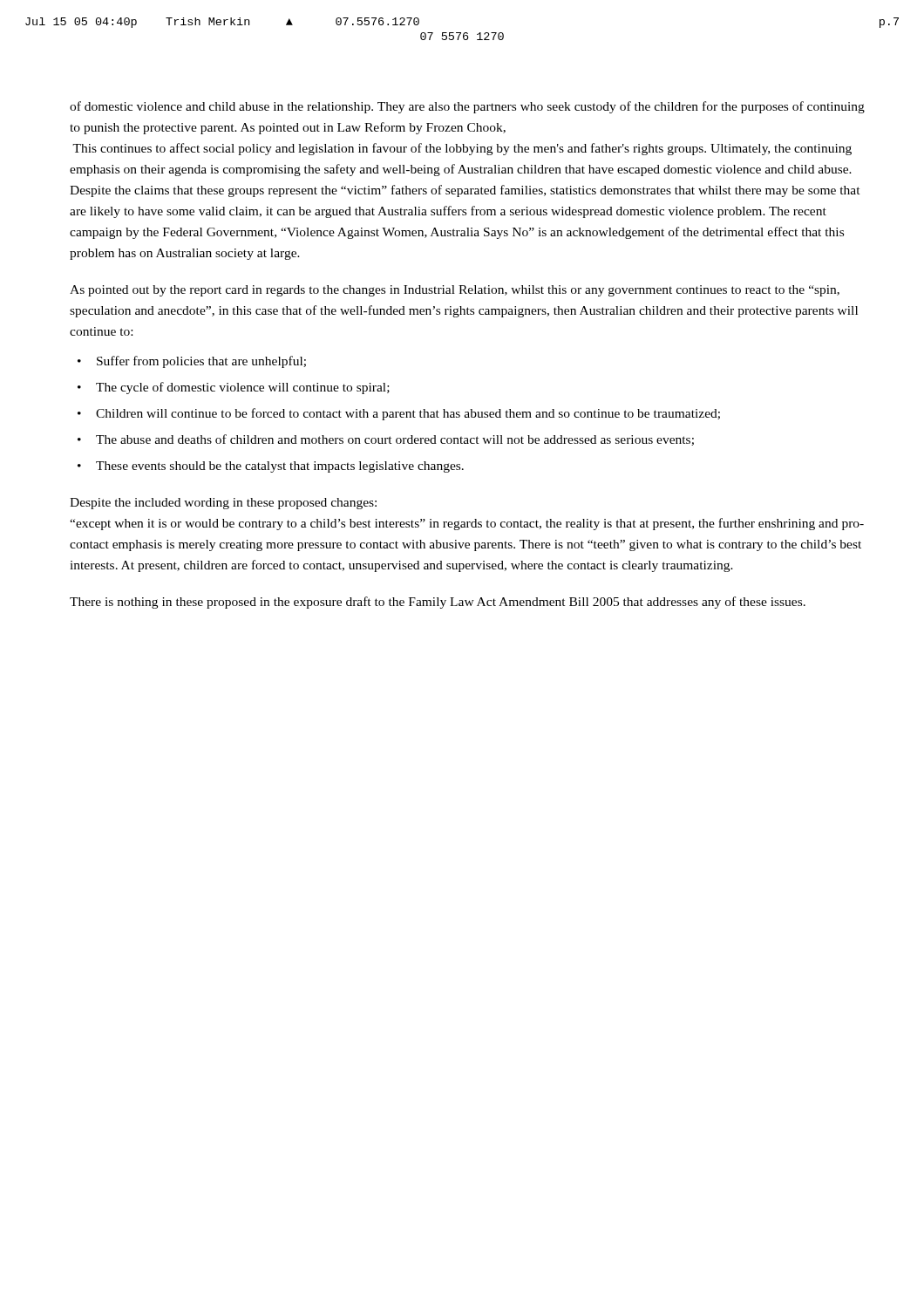Viewport: 924px width, 1308px height.
Task: Click on the block starting "As pointed out"
Action: [464, 310]
